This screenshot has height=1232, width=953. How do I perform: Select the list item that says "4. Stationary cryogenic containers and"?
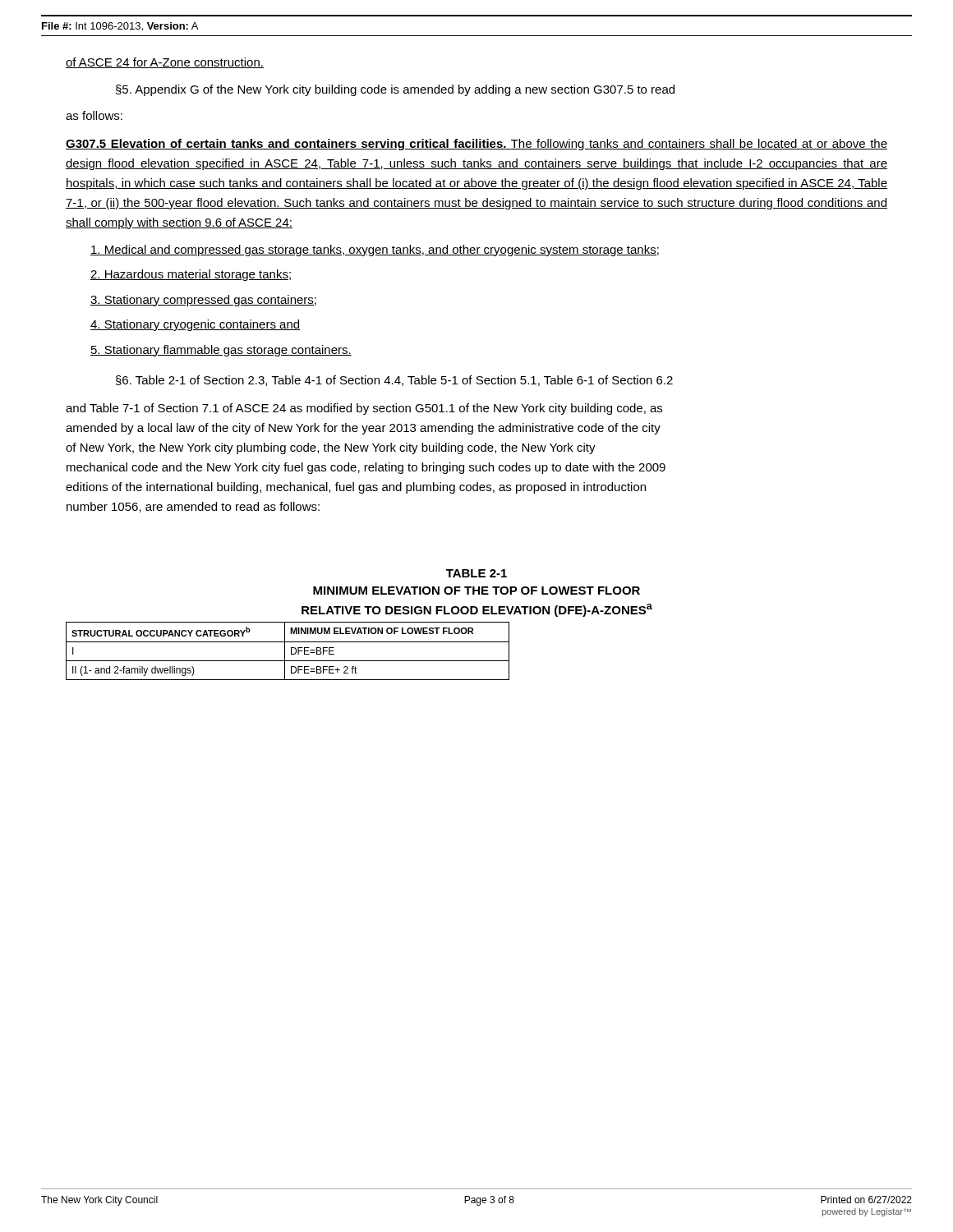(x=195, y=324)
